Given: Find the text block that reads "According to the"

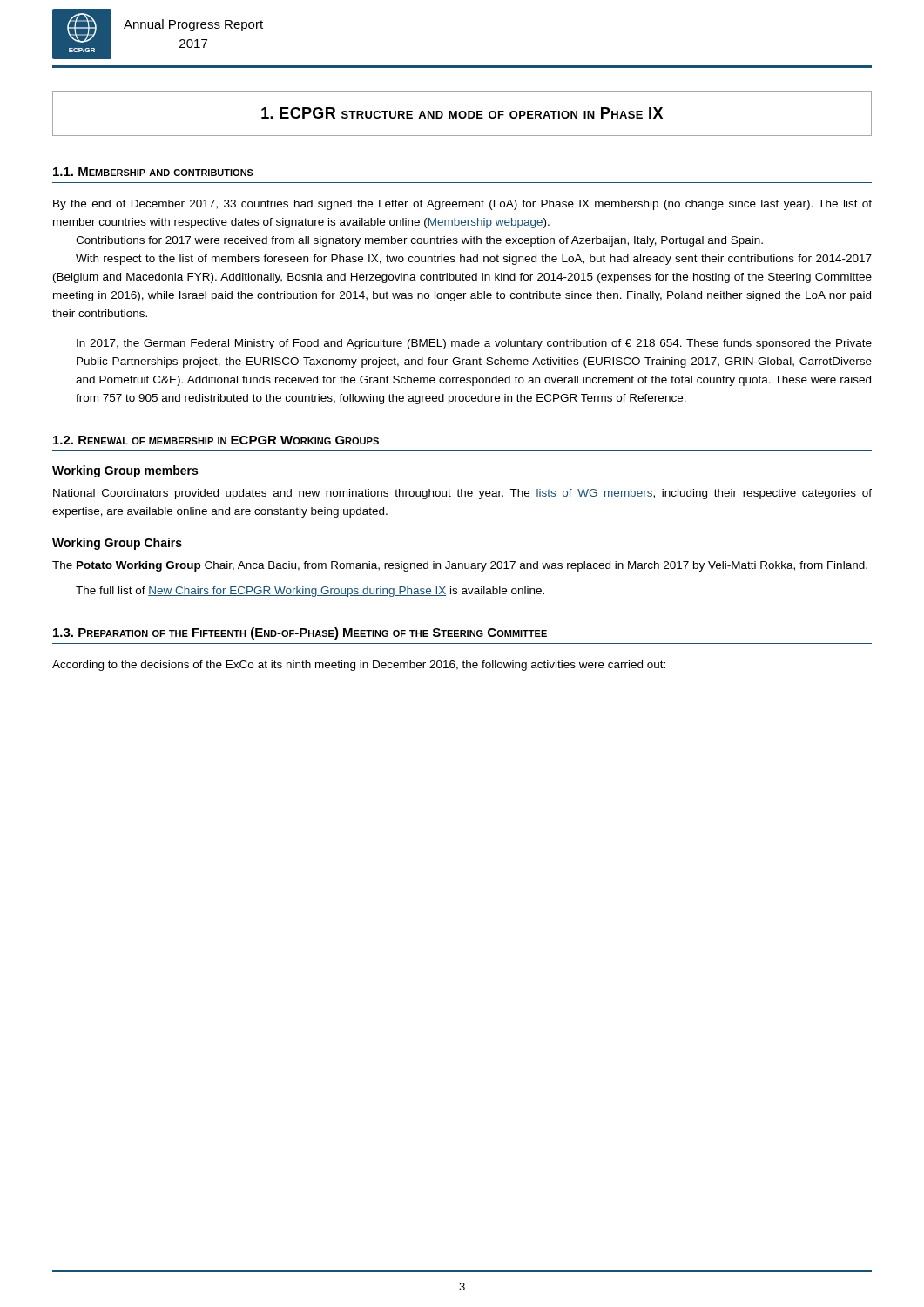Looking at the screenshot, I should [462, 666].
